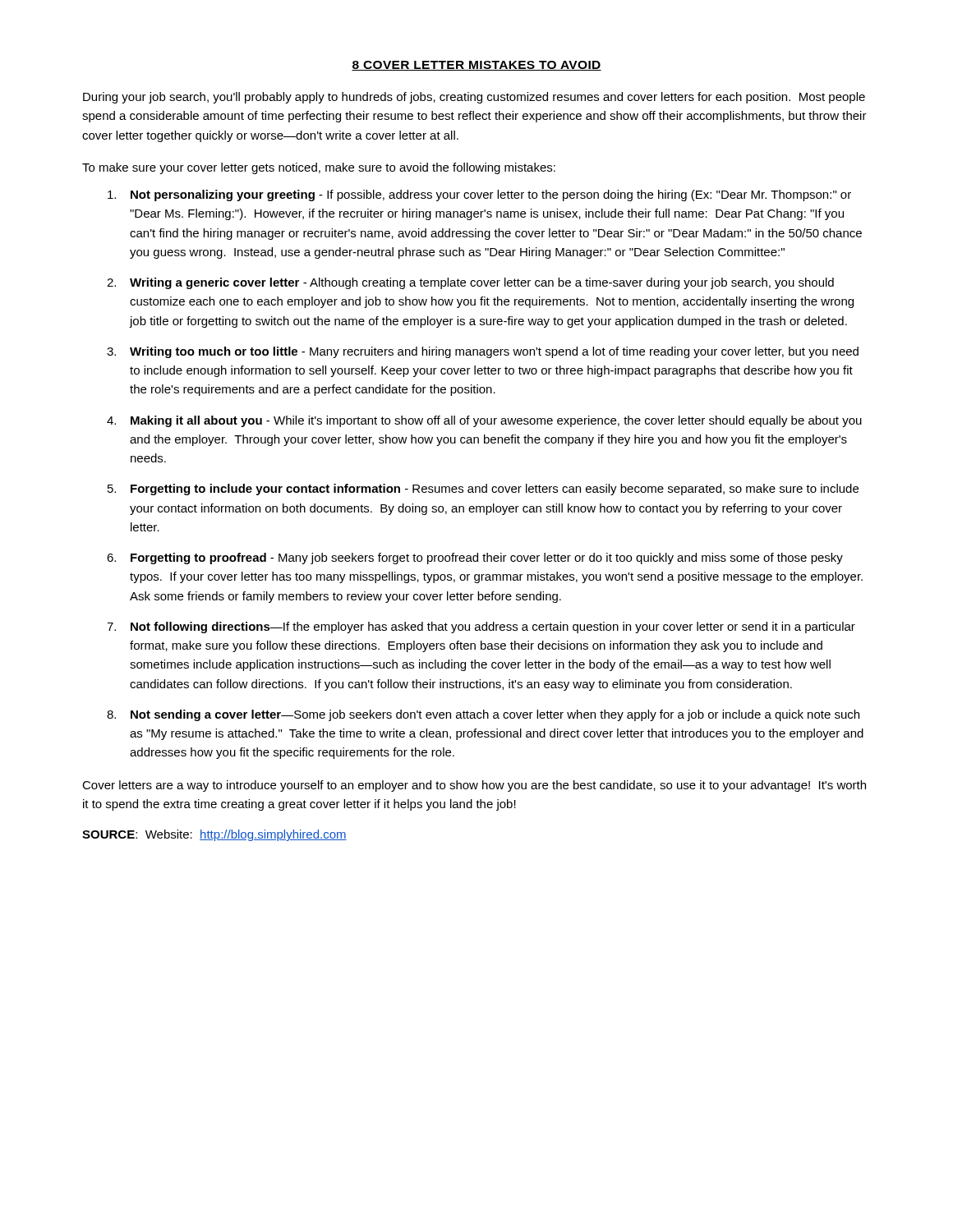Point to the passage starting "Not personalizing your"
Screen dimensions: 1232x953
point(489,223)
